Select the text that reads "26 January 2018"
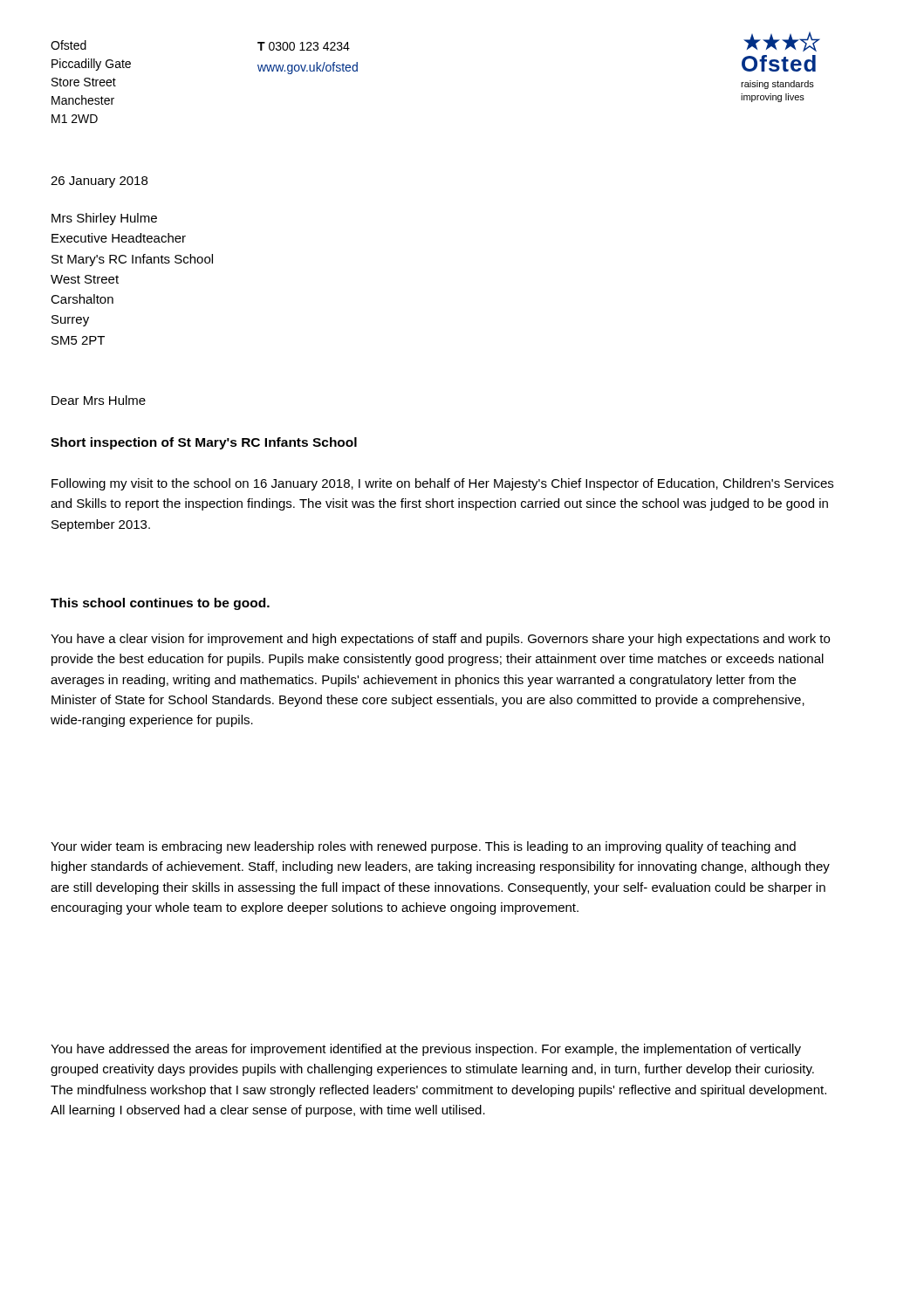The width and height of the screenshot is (924, 1309). (x=99, y=180)
